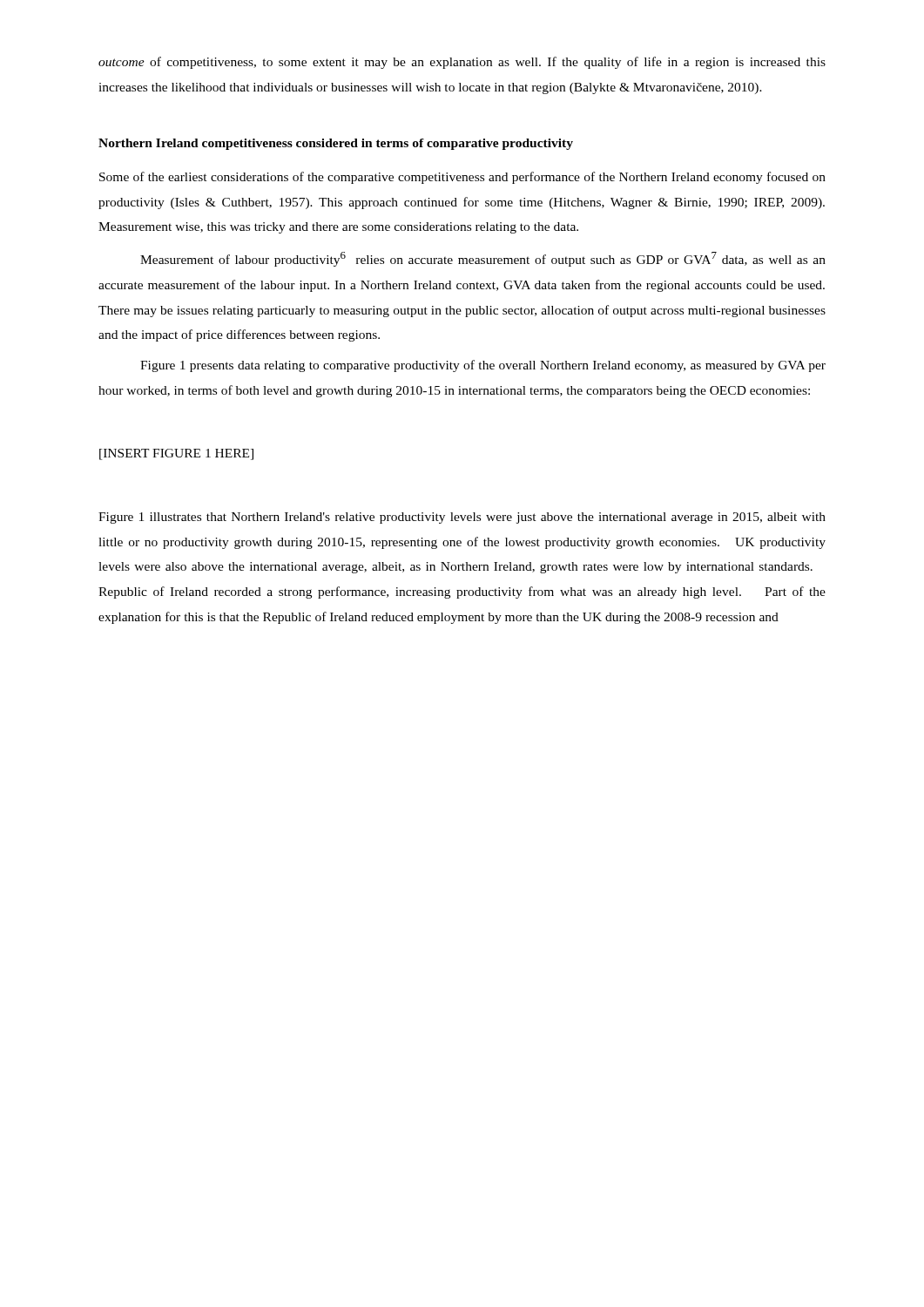
Task: Point to the block starting "Figure 1 illustrates that Northern Ireland's relative"
Action: click(x=462, y=567)
